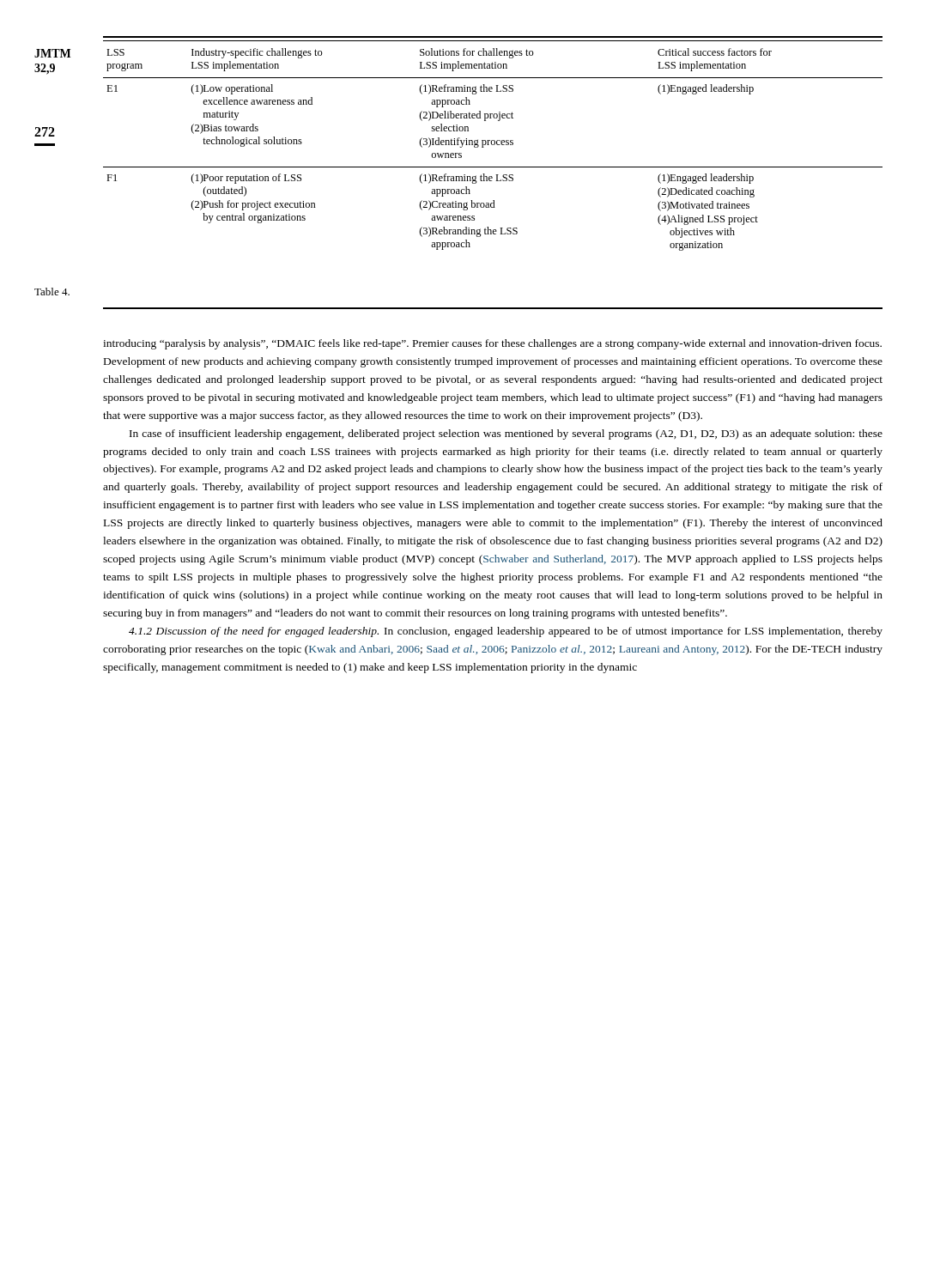The image size is (934, 1288).
Task: Locate the passage starting "Table 4."
Action: point(52,291)
